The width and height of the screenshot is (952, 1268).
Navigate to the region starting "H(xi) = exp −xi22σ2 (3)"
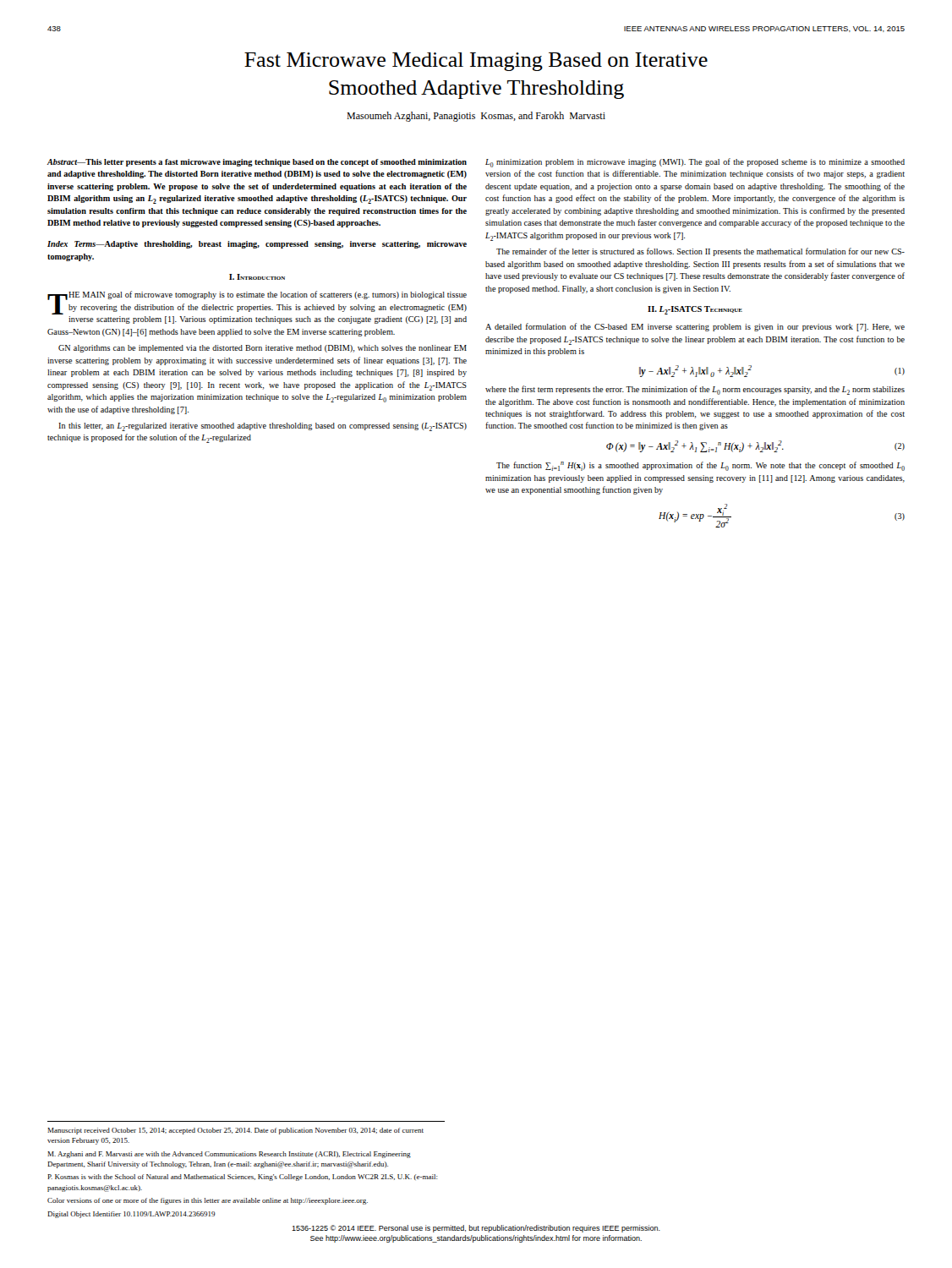(x=667, y=515)
